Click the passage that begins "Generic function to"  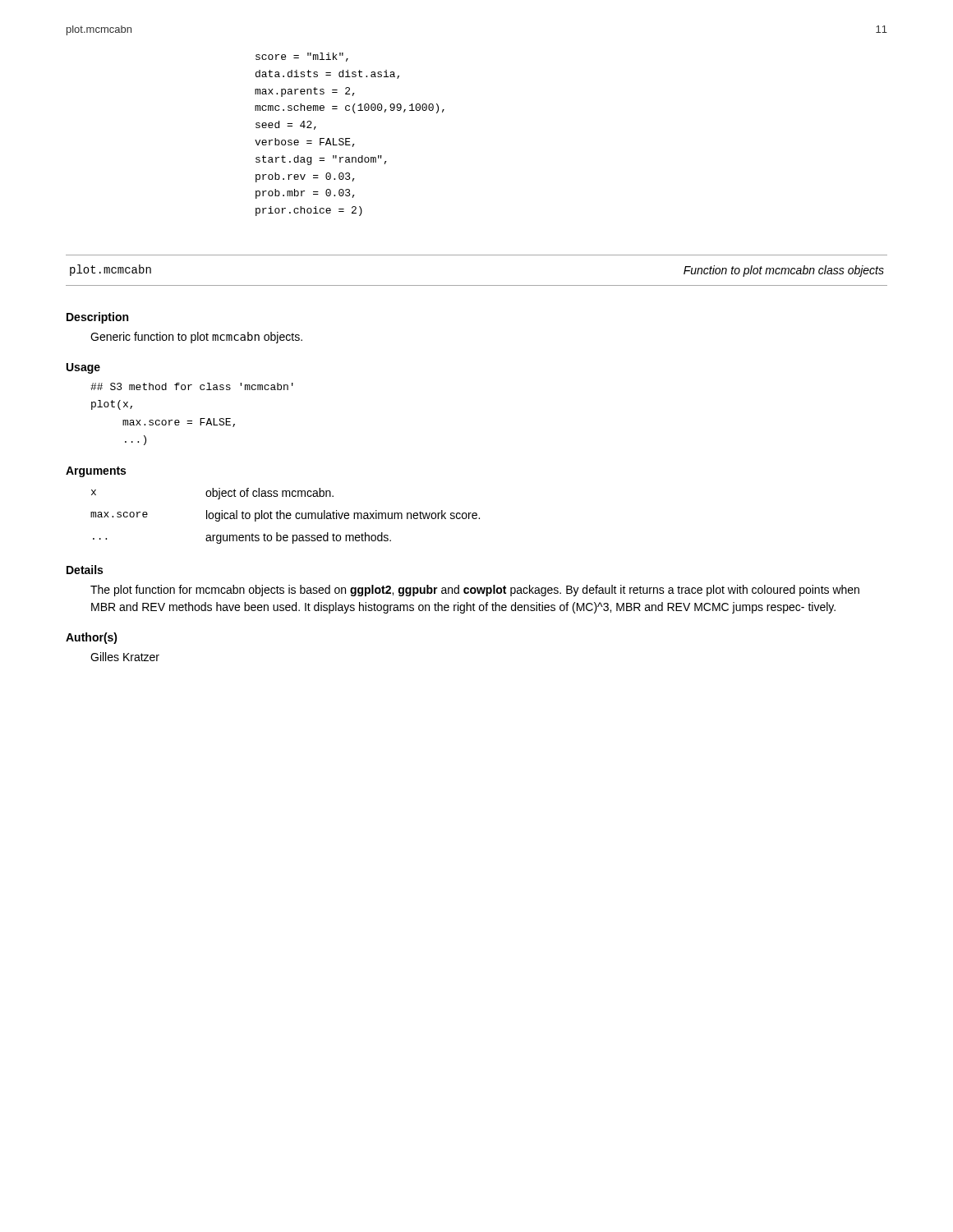(197, 337)
